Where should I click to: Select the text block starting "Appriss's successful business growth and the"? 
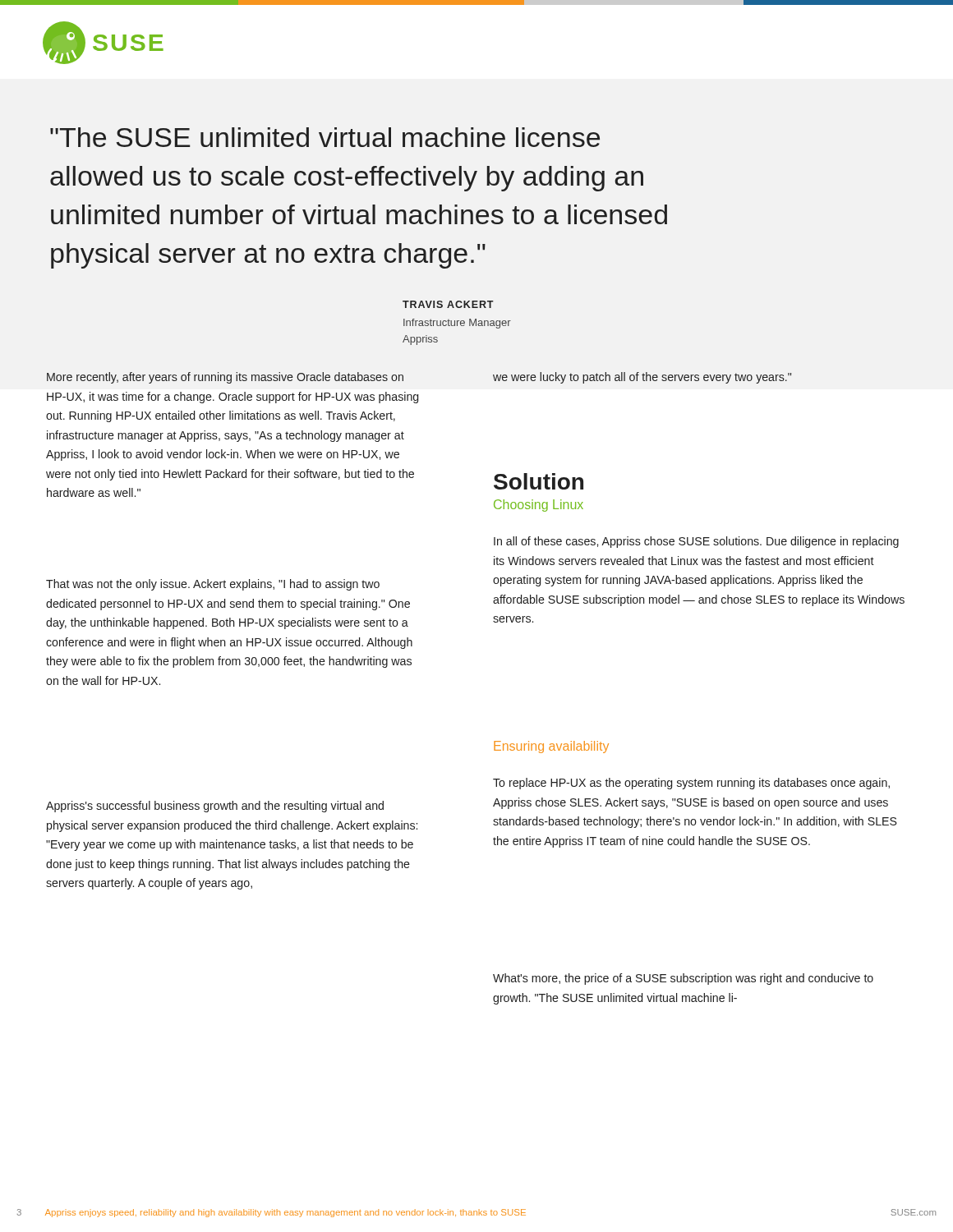232,844
